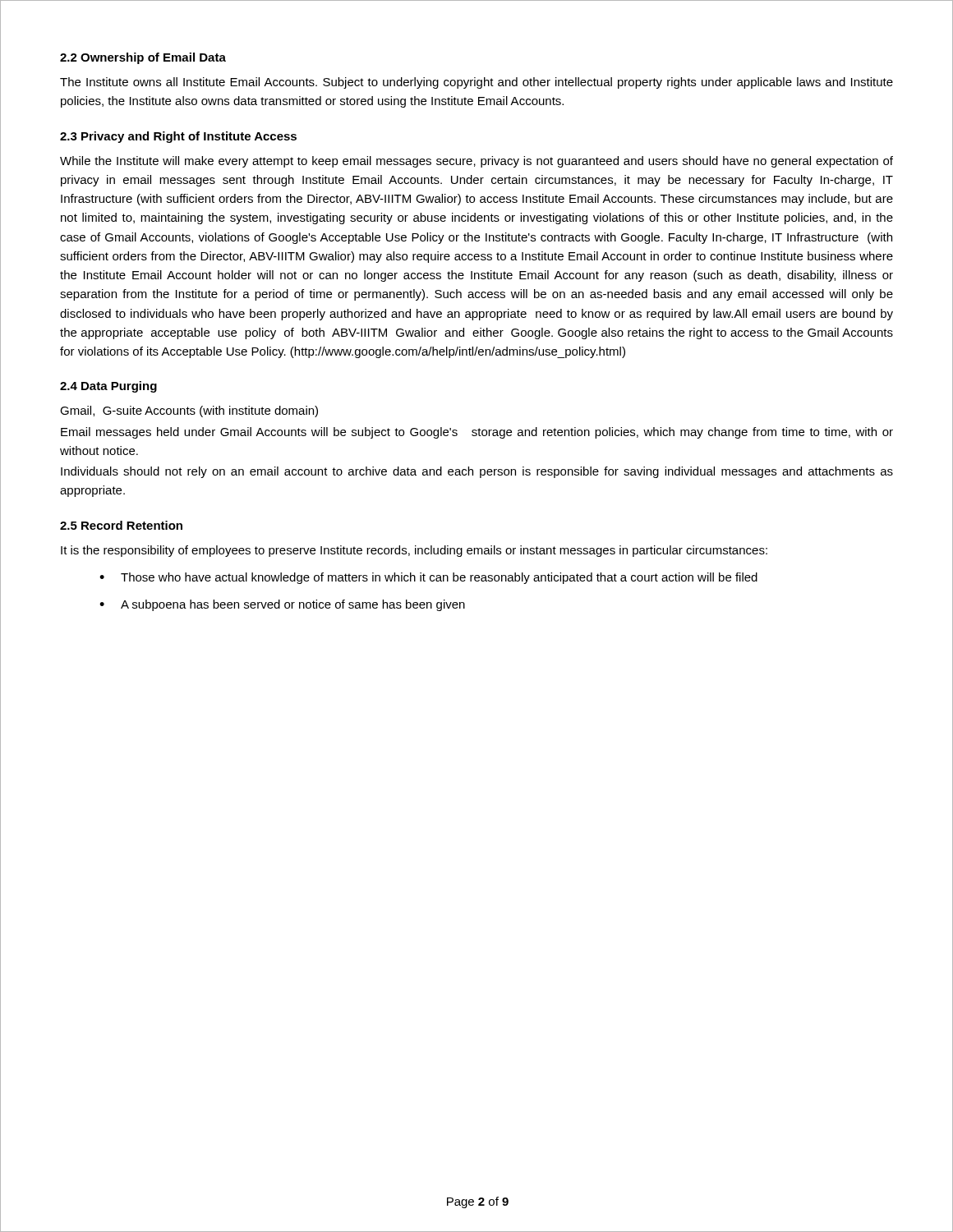Navigate to the region starting "2.4 Data Purging"
The image size is (953, 1232).
pos(109,386)
